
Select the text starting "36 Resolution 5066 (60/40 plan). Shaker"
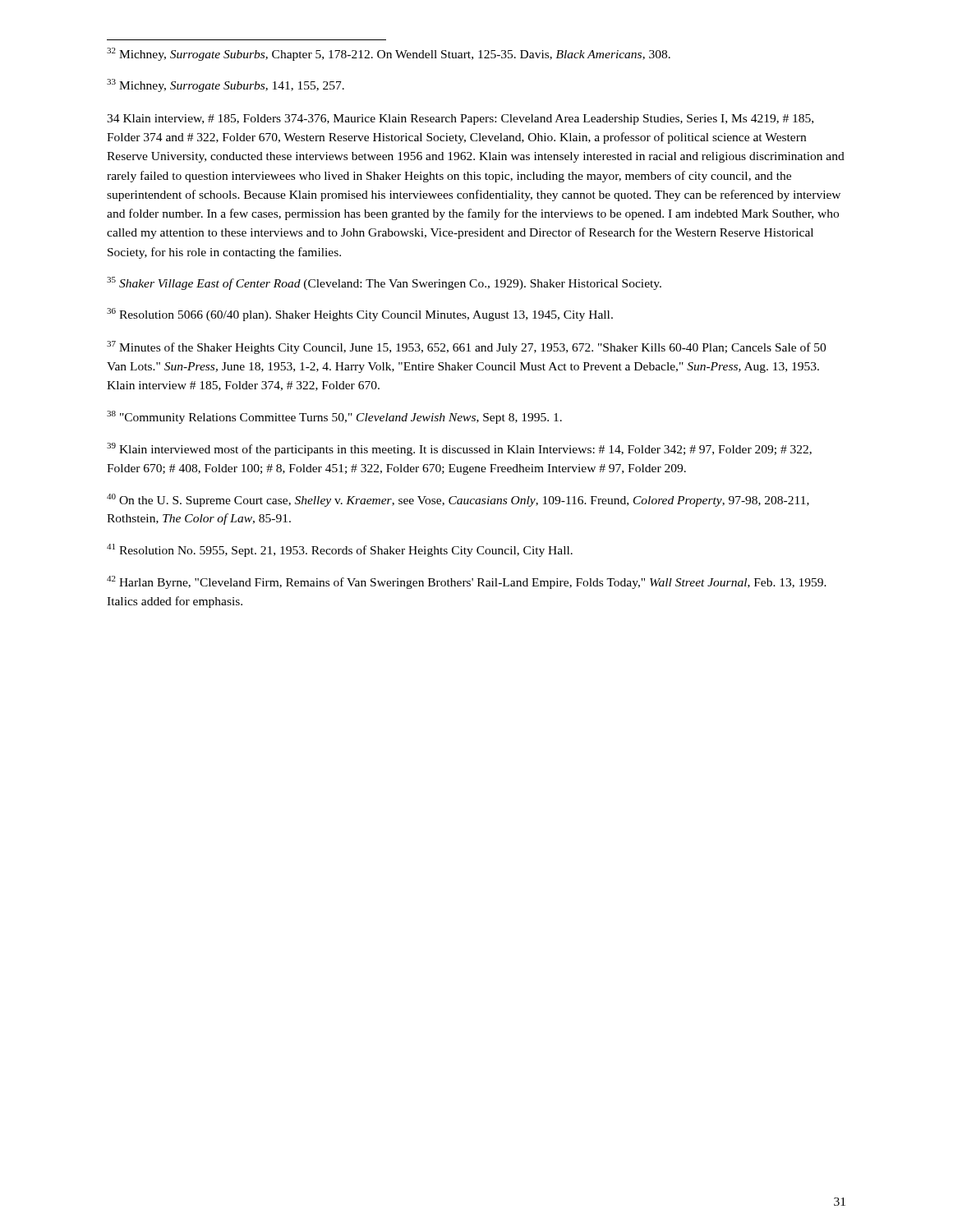coord(360,314)
